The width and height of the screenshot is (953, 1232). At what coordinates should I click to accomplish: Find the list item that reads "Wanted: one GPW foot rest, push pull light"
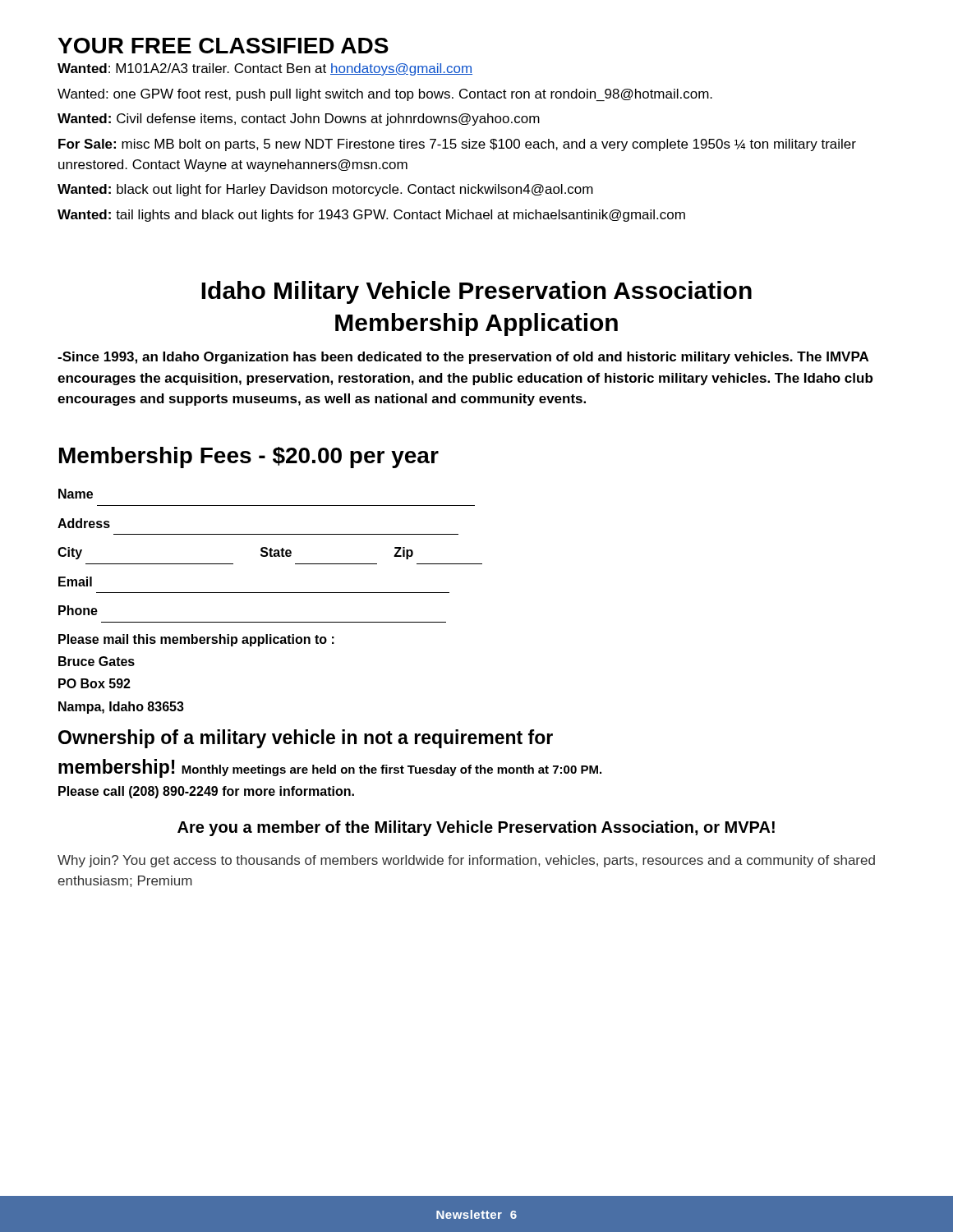tap(385, 94)
